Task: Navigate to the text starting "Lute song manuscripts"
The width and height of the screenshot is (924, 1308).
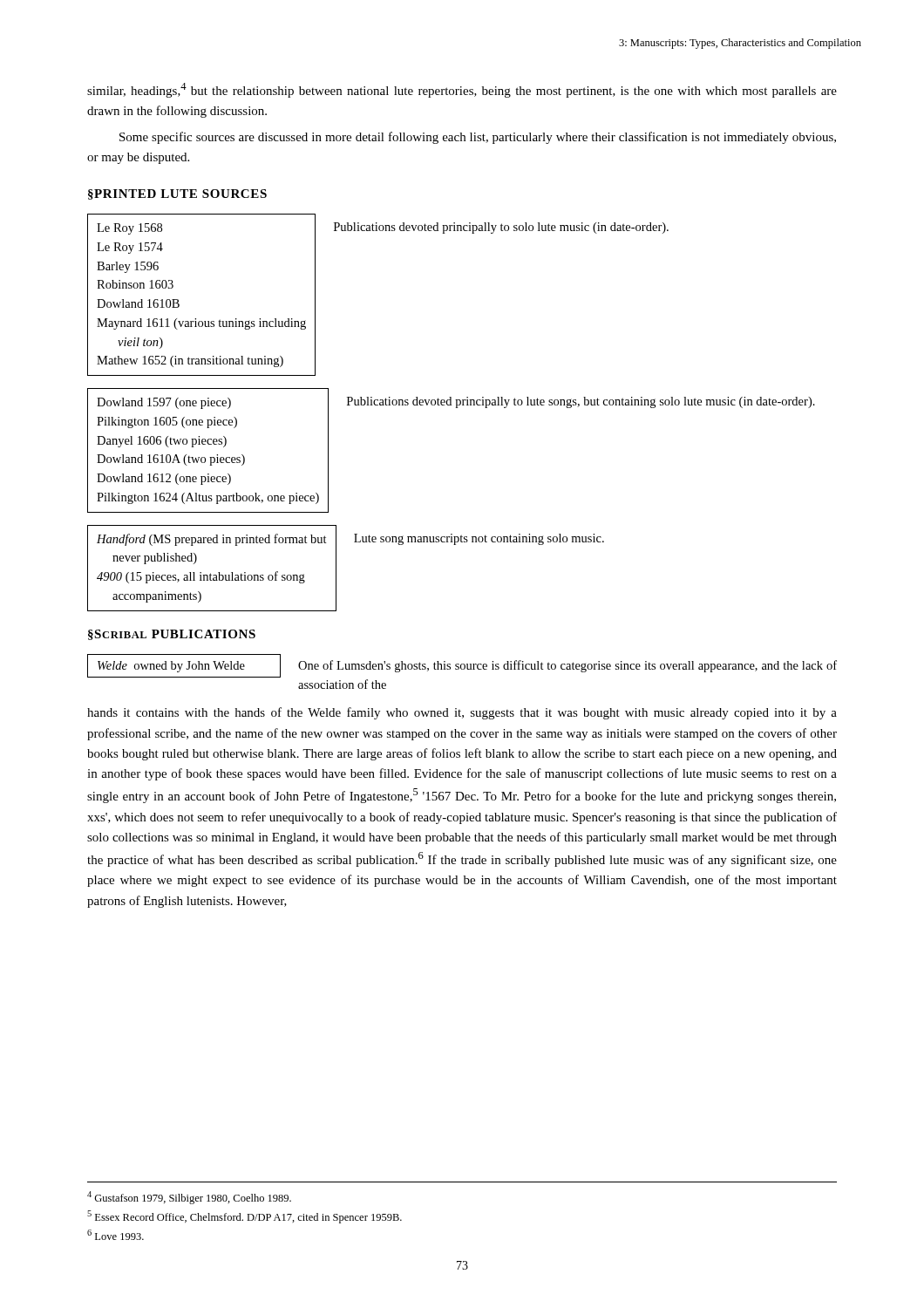Action: (479, 538)
